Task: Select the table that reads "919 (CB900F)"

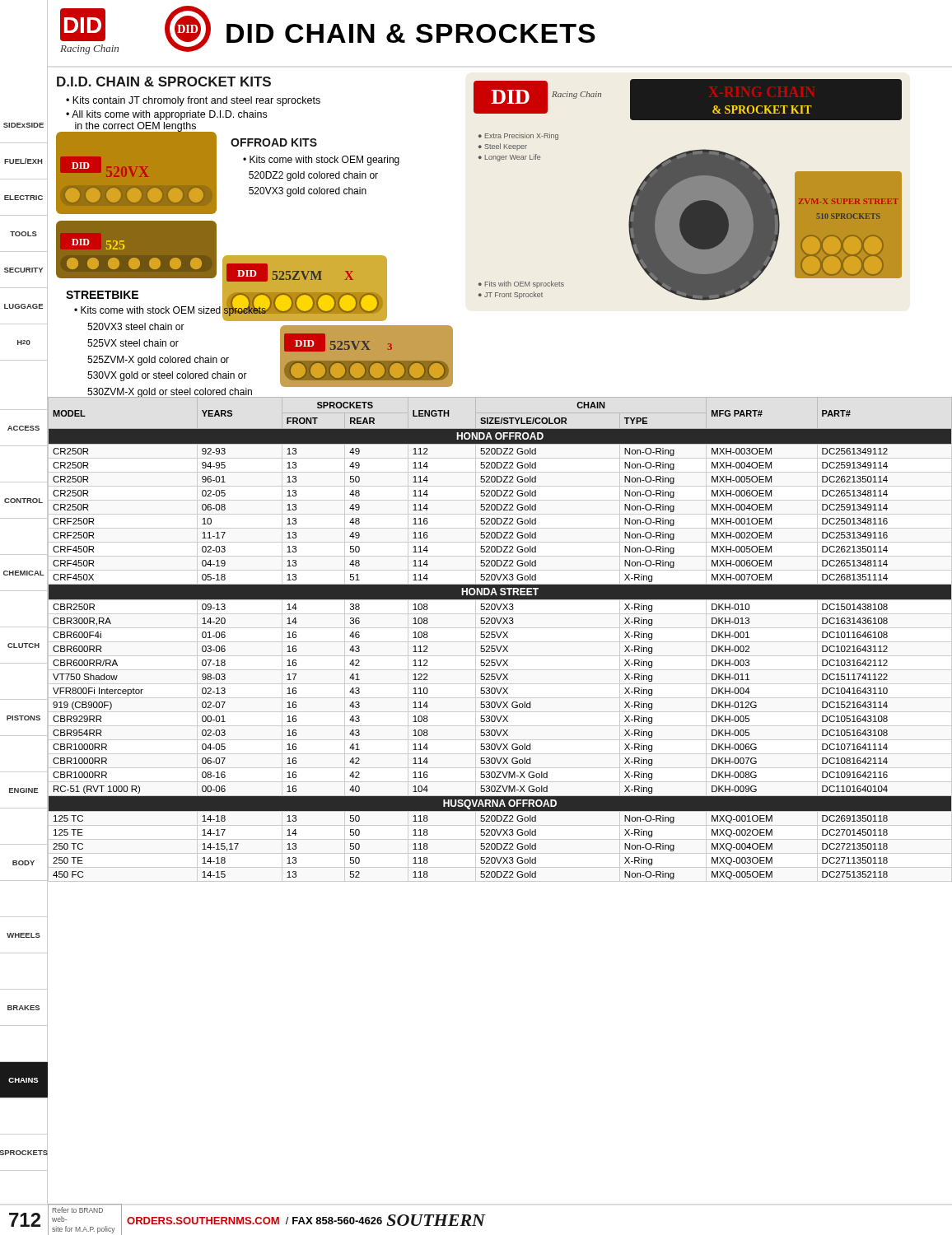Action: pyautogui.click(x=500, y=639)
